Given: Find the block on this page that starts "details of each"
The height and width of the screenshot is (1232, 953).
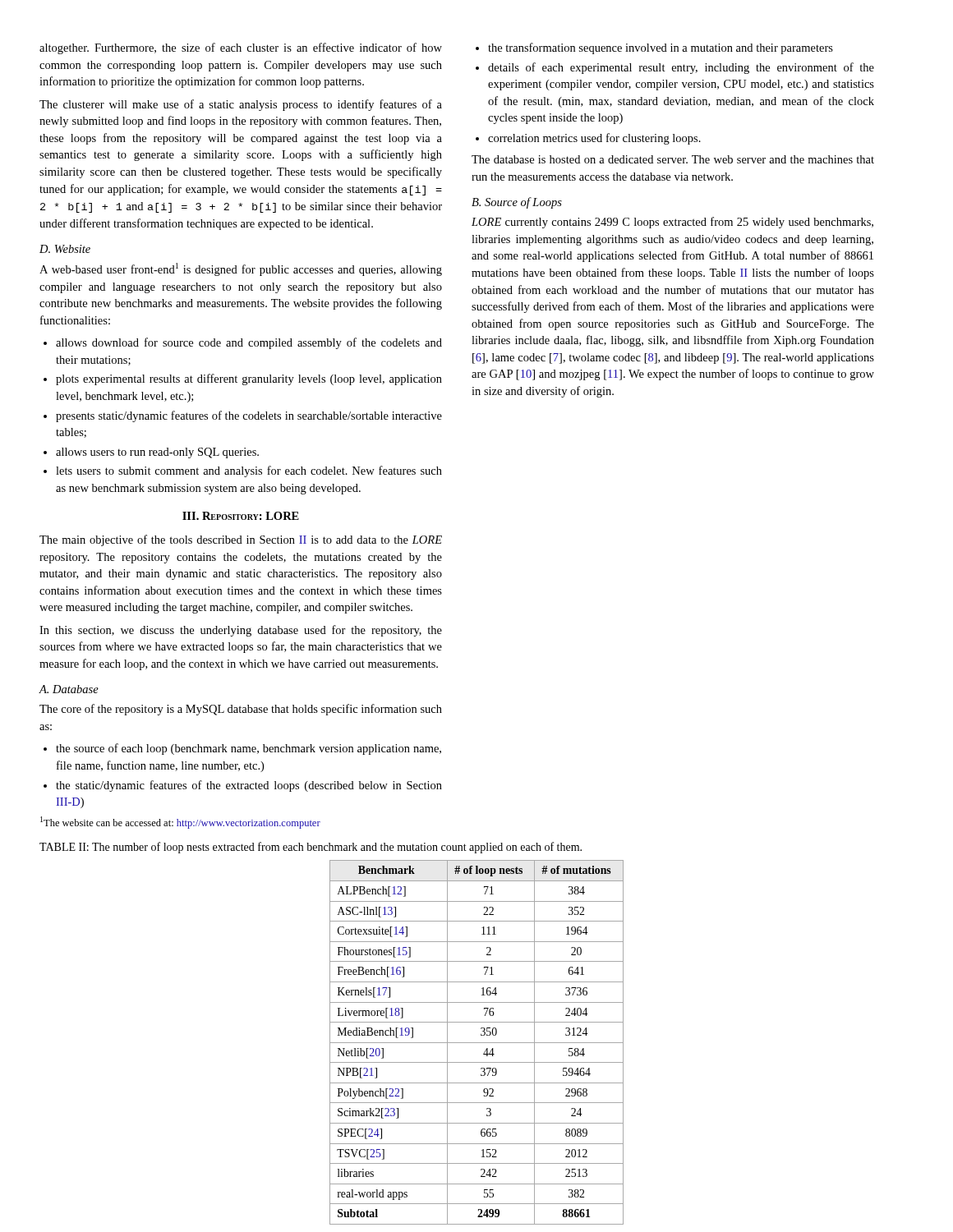Looking at the screenshot, I should 673,93.
